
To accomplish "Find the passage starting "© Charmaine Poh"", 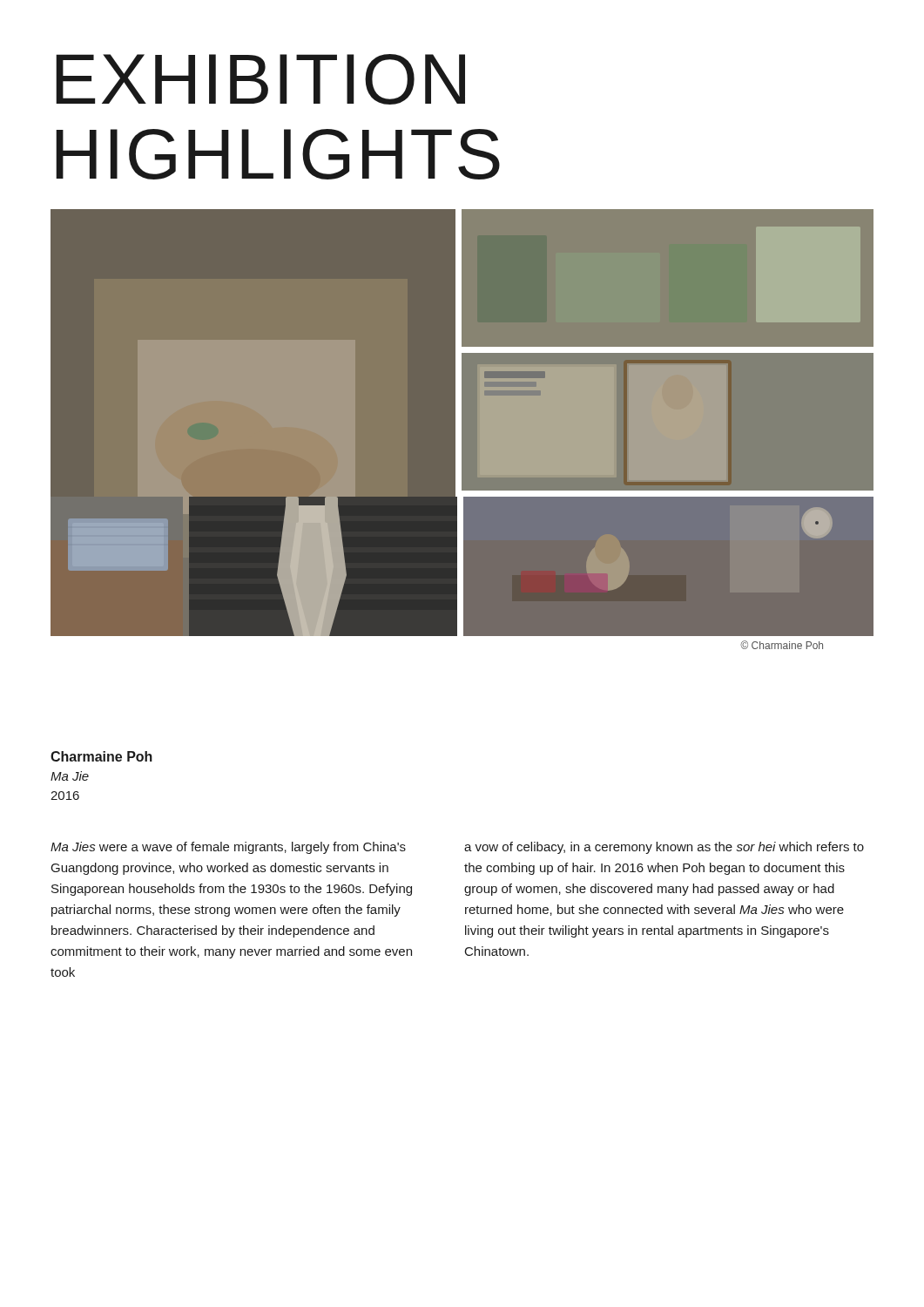I will (x=782, y=646).
